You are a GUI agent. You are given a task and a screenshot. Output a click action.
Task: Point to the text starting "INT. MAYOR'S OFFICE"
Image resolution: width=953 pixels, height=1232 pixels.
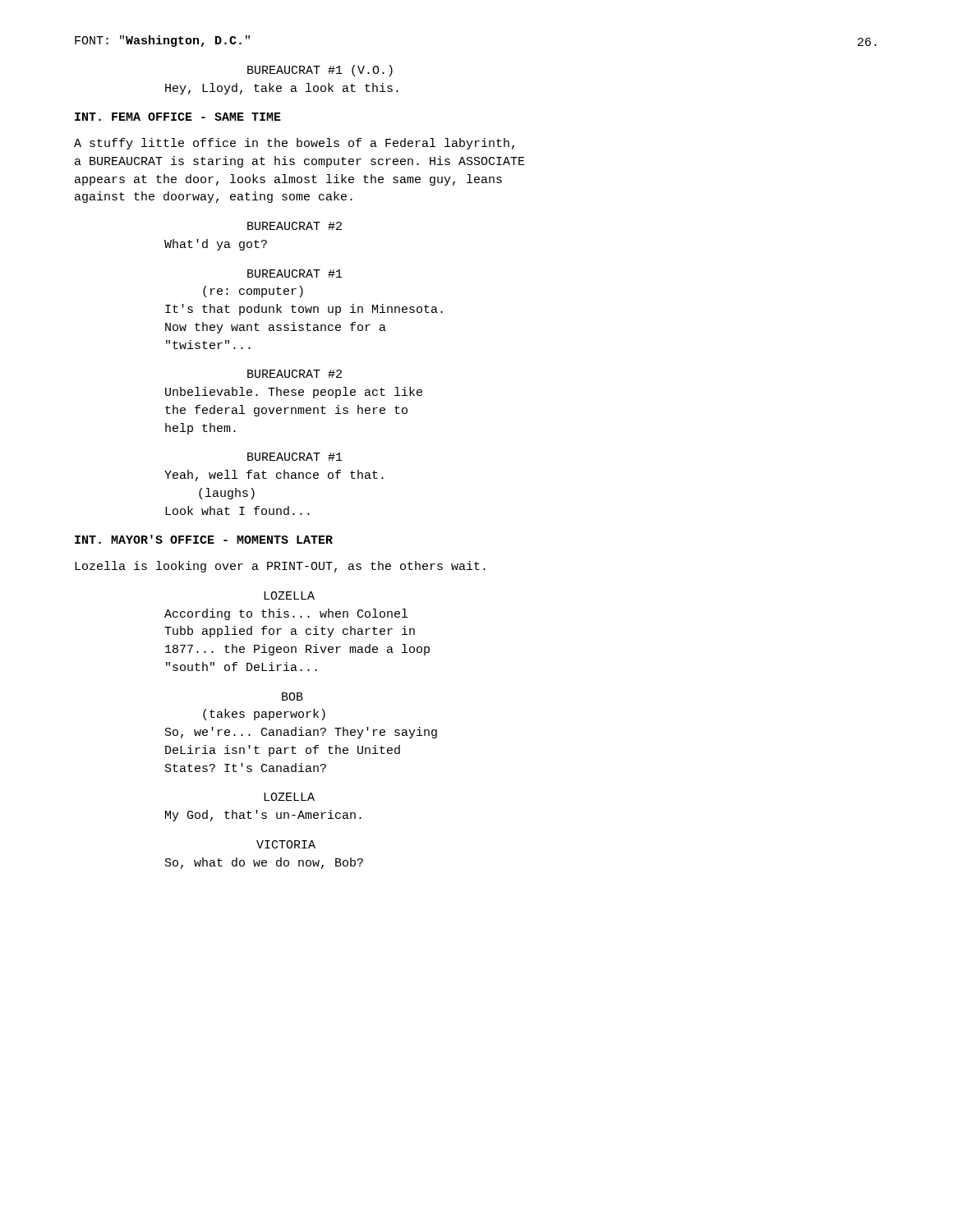(x=203, y=541)
